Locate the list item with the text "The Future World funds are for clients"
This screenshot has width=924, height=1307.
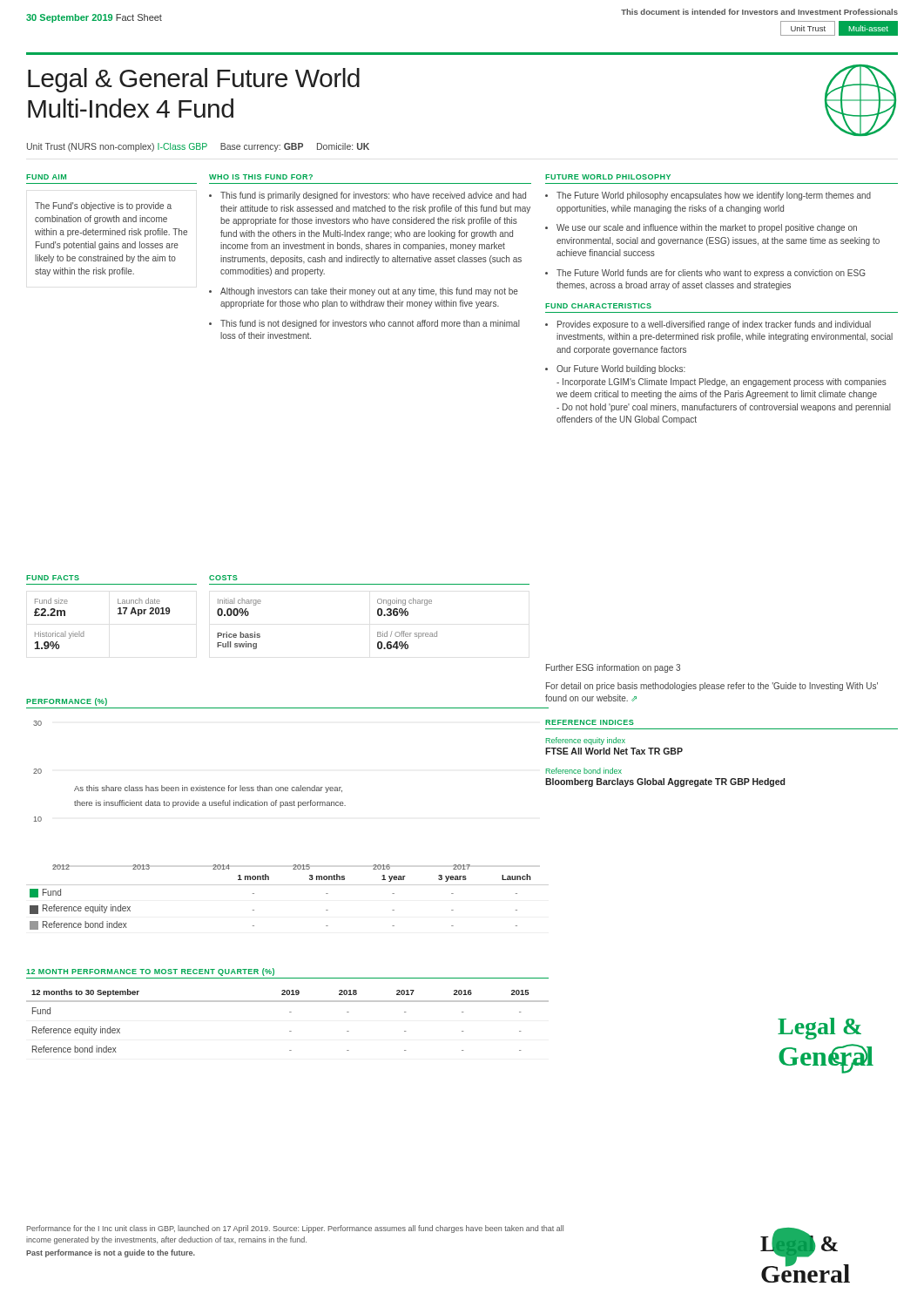click(711, 279)
